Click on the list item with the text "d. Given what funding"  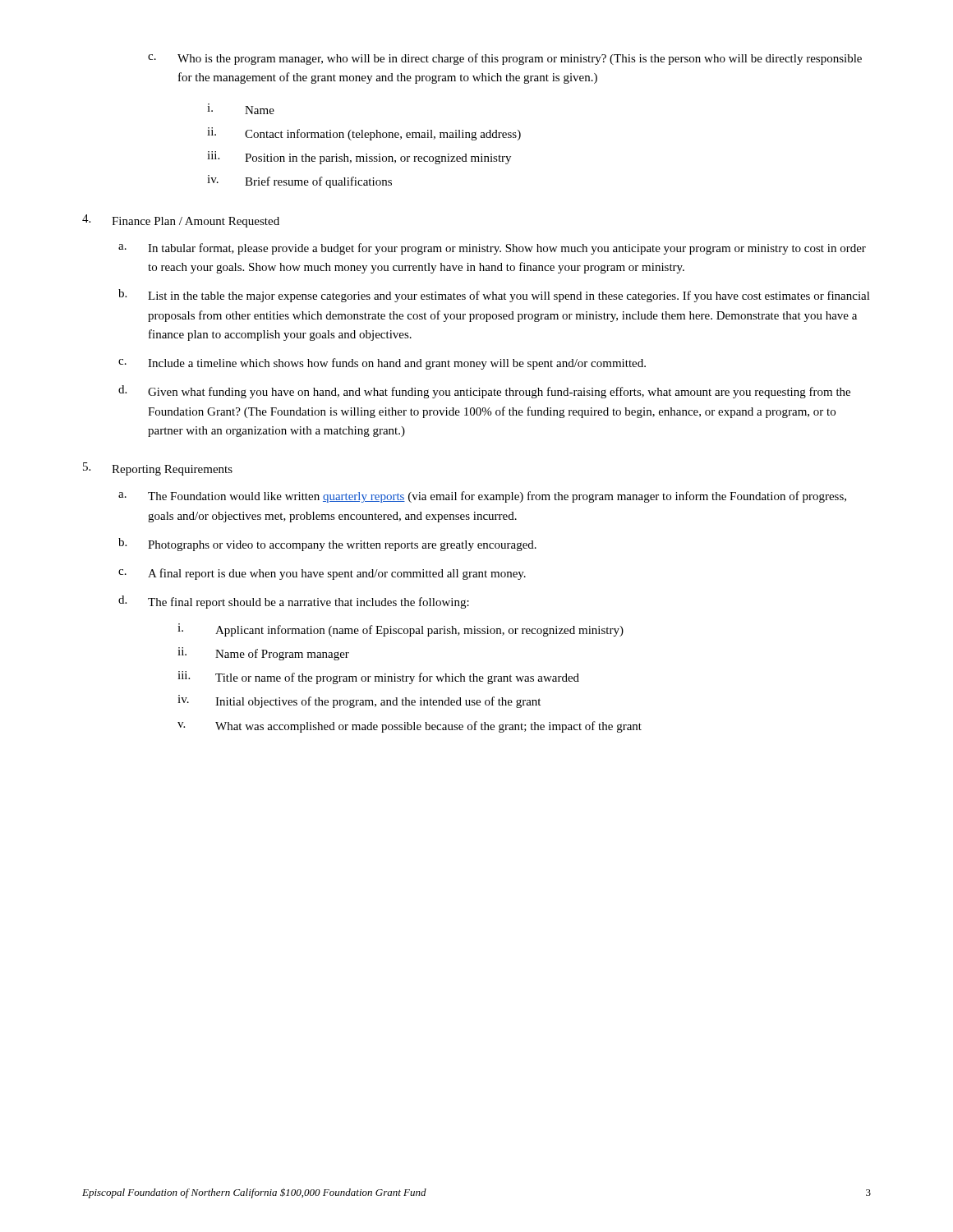point(495,412)
